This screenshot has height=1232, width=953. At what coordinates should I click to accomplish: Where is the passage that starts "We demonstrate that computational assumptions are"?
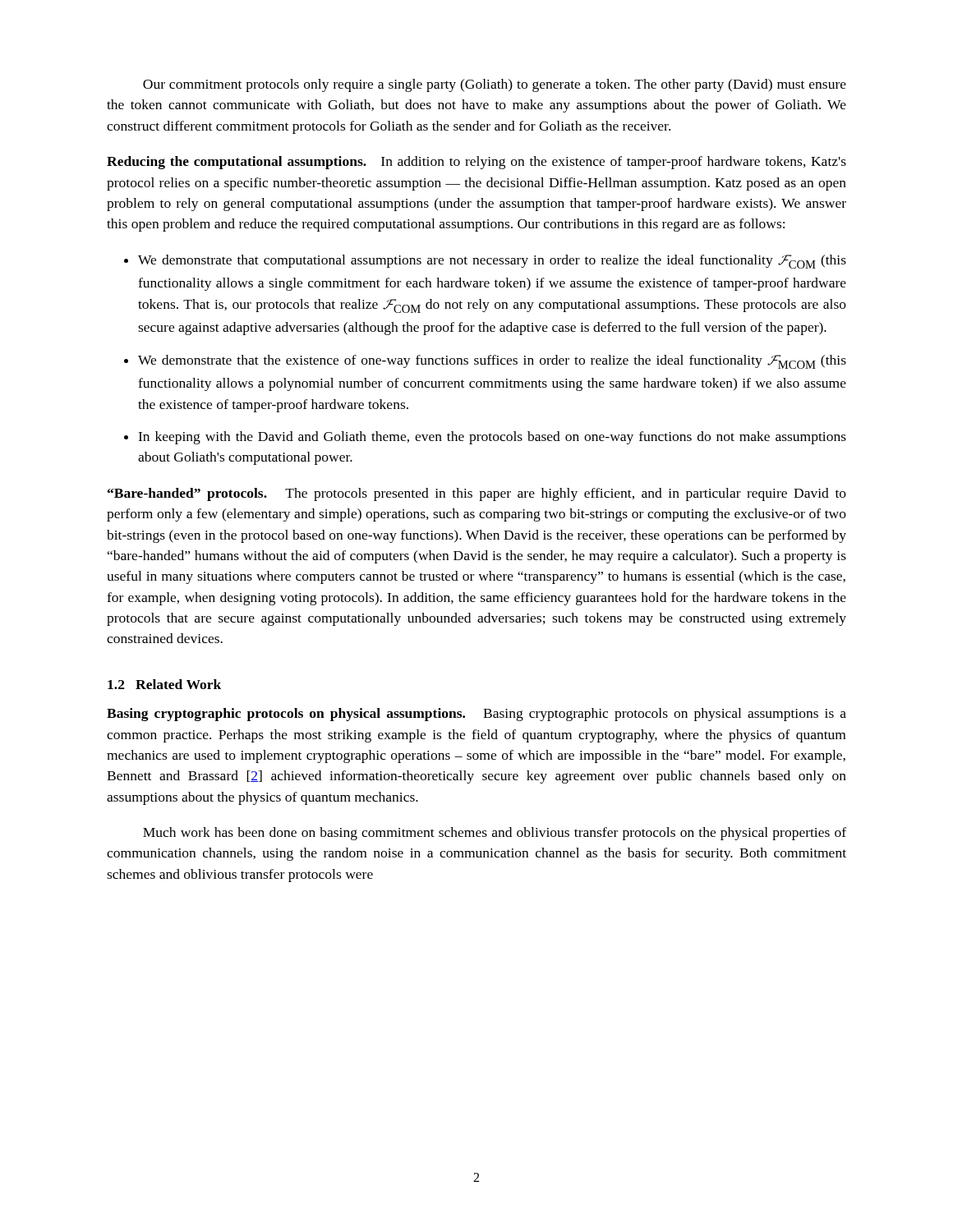(492, 293)
